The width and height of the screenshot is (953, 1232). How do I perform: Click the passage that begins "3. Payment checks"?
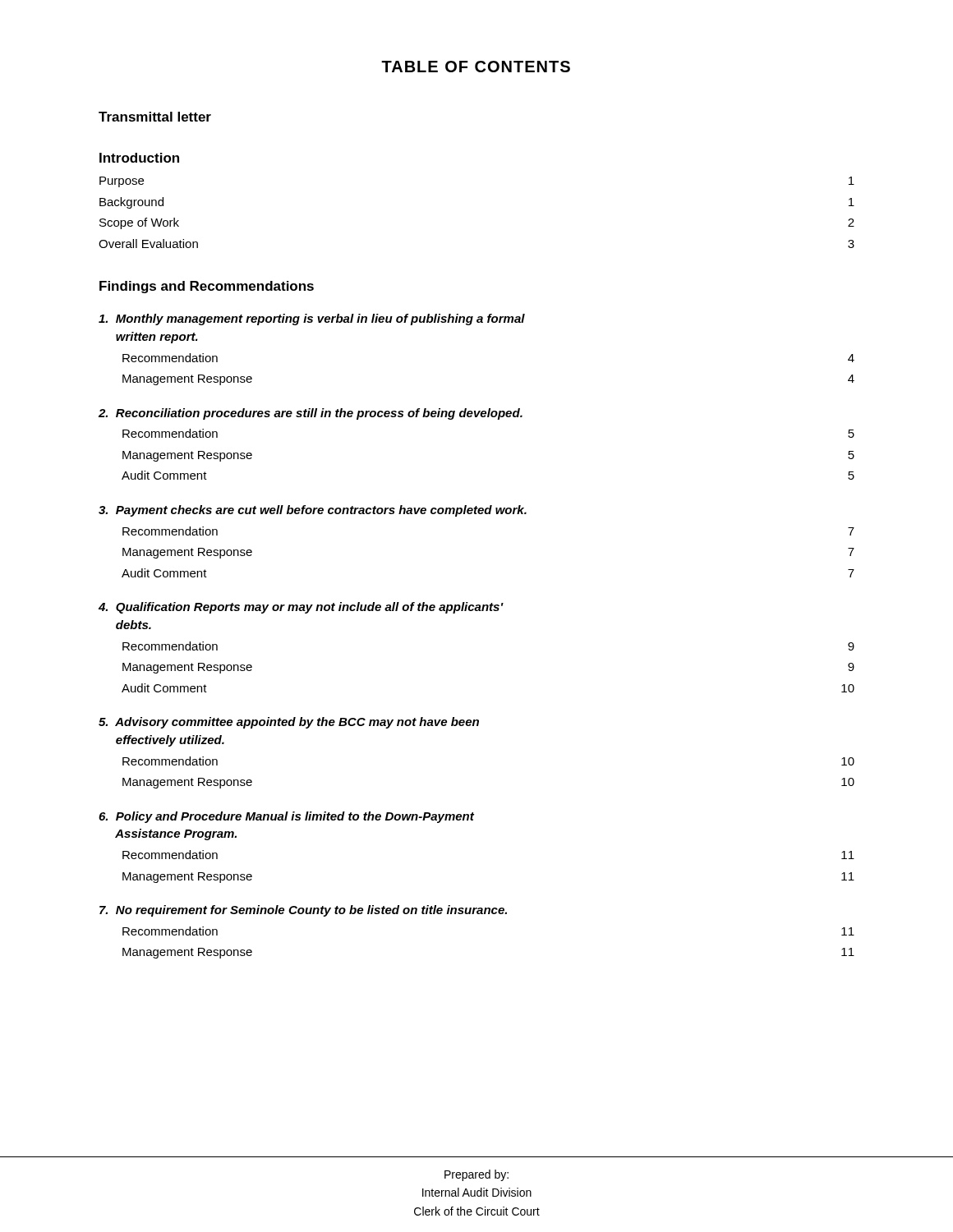coord(313,511)
